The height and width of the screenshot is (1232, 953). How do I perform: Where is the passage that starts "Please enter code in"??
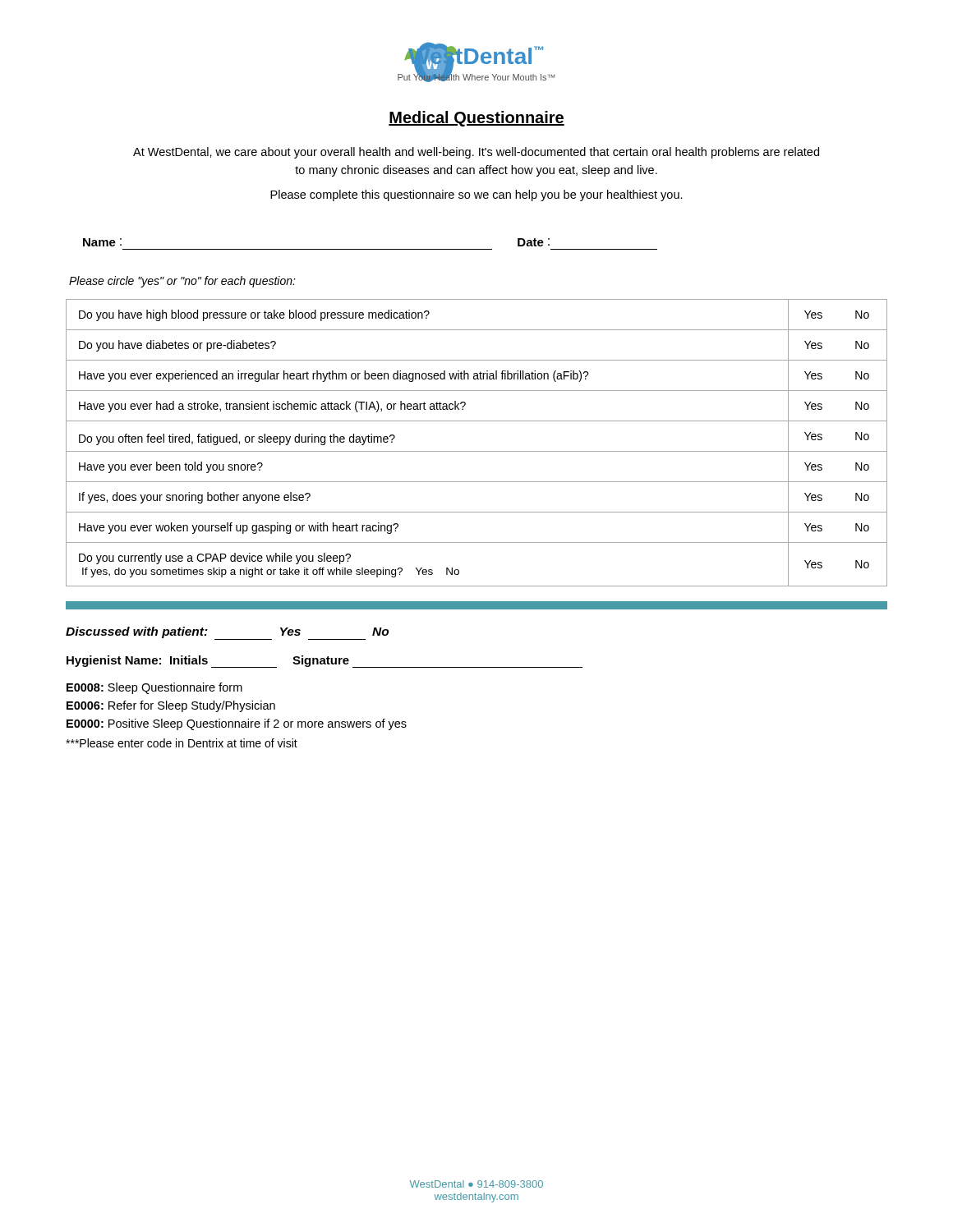click(x=181, y=743)
